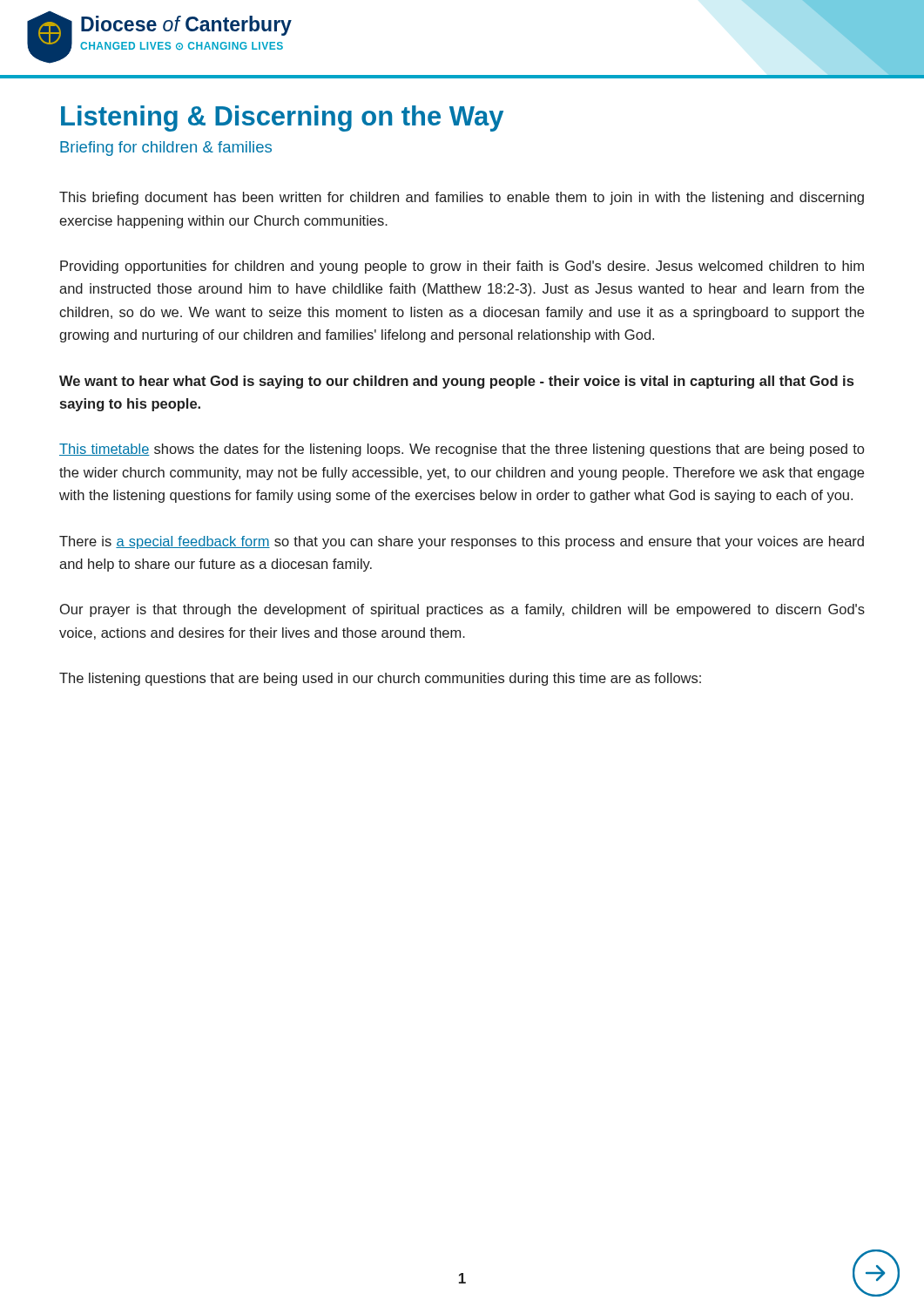Select the block starting "This timetable shows the dates for the listening"
This screenshot has width=924, height=1307.
pos(462,472)
